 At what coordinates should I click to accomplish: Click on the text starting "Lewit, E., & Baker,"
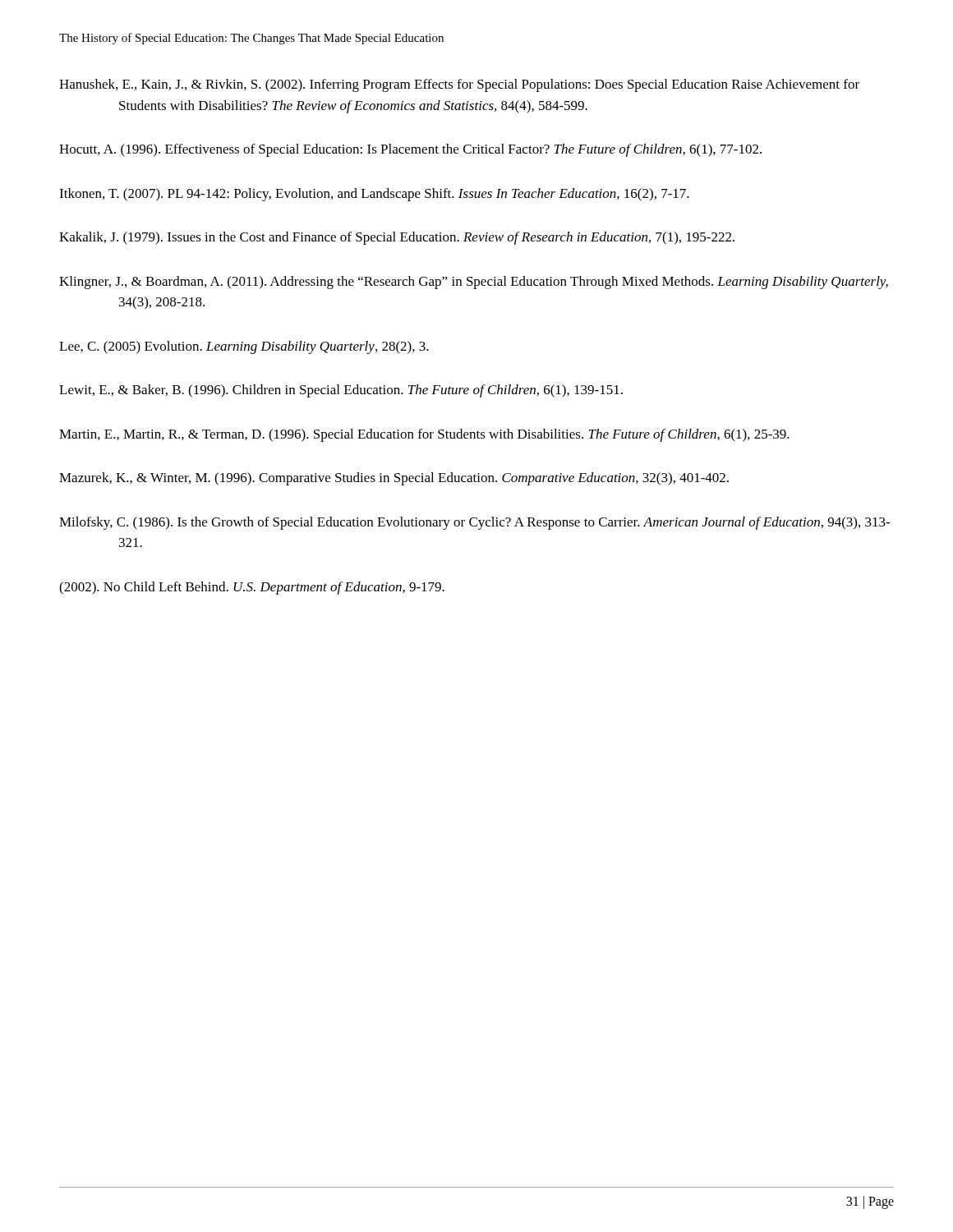coord(341,390)
